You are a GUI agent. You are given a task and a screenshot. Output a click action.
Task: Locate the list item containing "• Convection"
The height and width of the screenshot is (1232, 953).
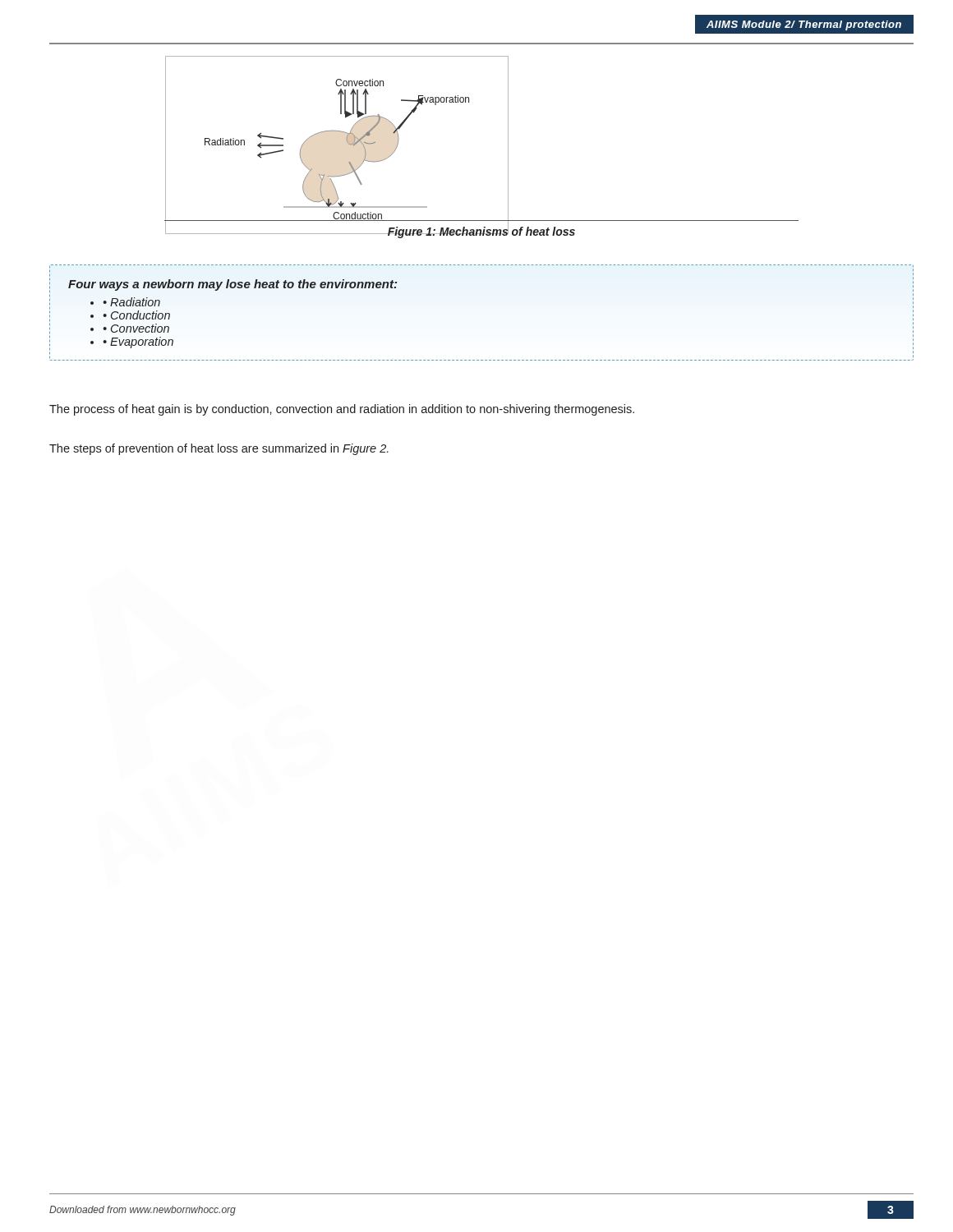point(136,329)
